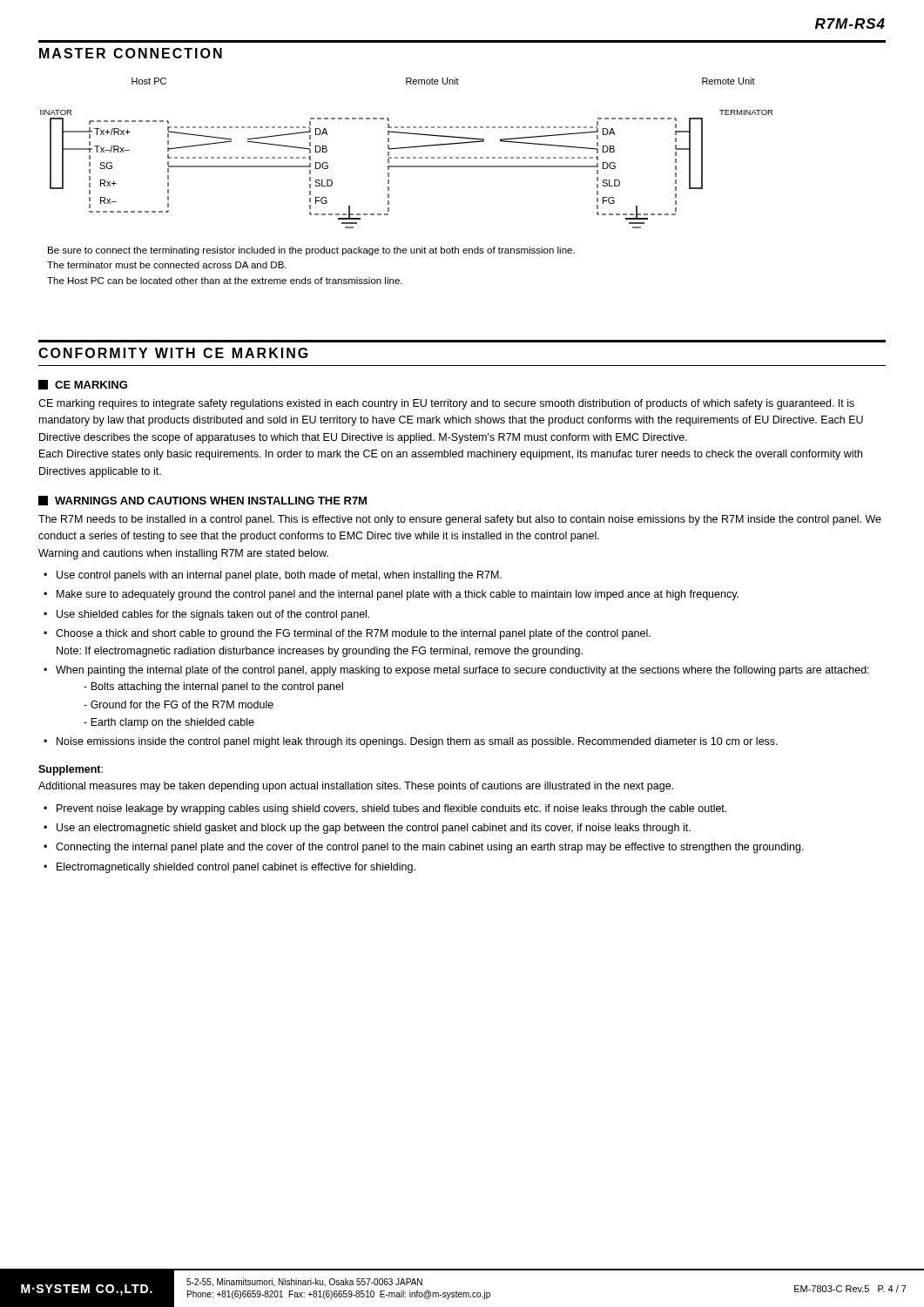Locate the block of text that opens with "Noise emissions inside the"
Viewport: 924px width, 1307px height.
click(x=417, y=742)
